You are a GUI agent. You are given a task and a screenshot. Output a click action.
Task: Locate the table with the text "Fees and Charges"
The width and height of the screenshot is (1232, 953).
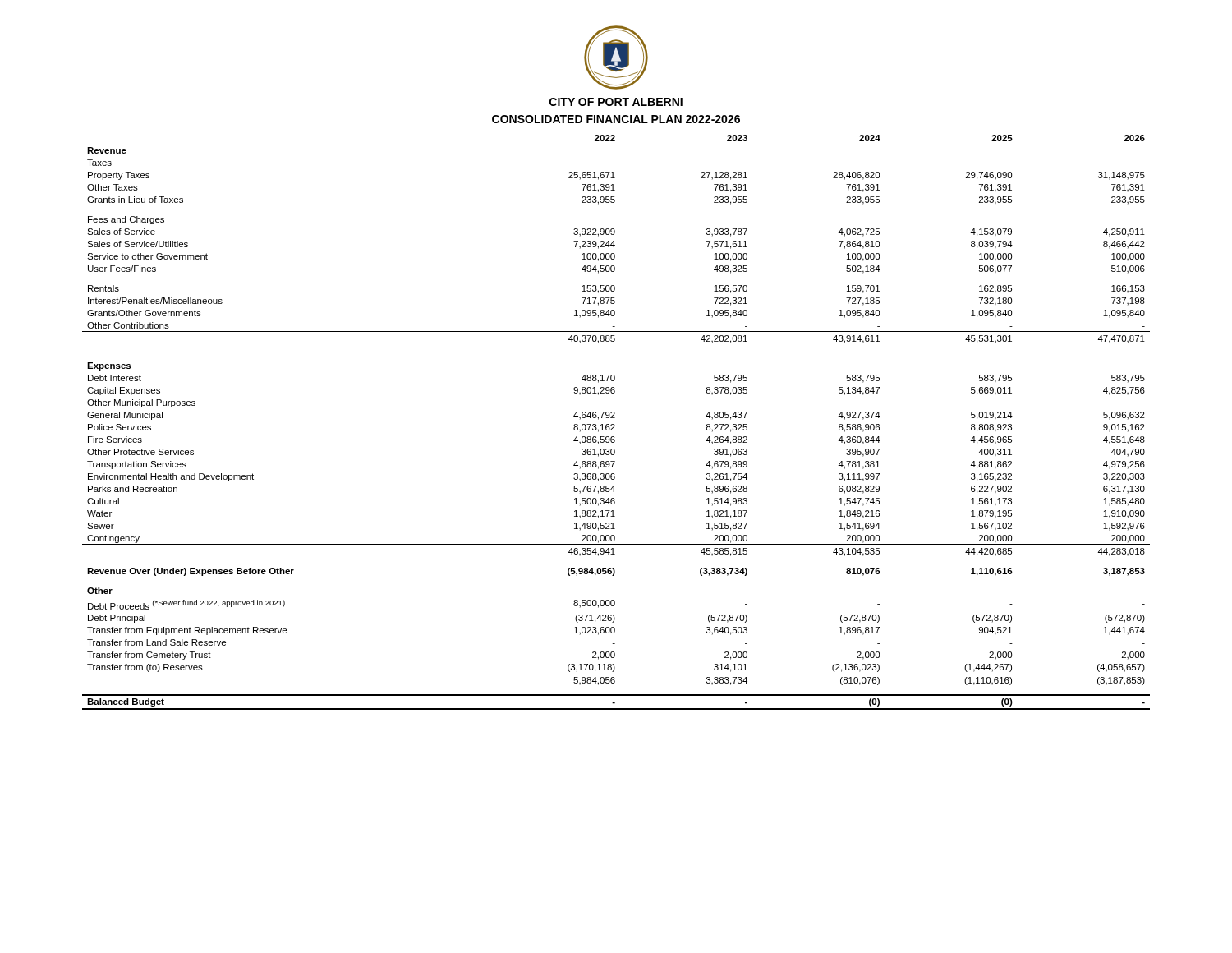tap(616, 421)
